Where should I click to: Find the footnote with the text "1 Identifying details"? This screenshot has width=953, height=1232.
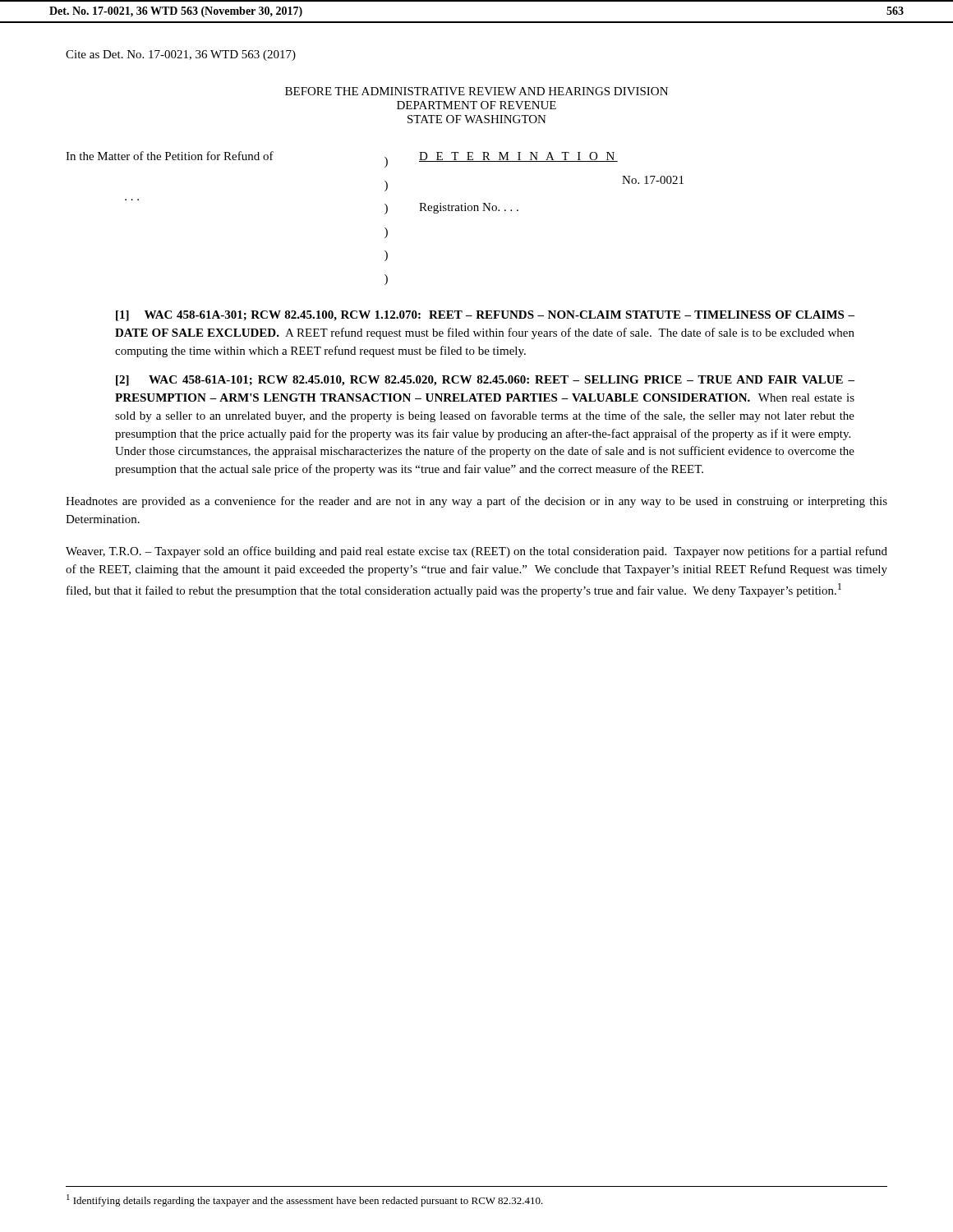tap(476, 1199)
